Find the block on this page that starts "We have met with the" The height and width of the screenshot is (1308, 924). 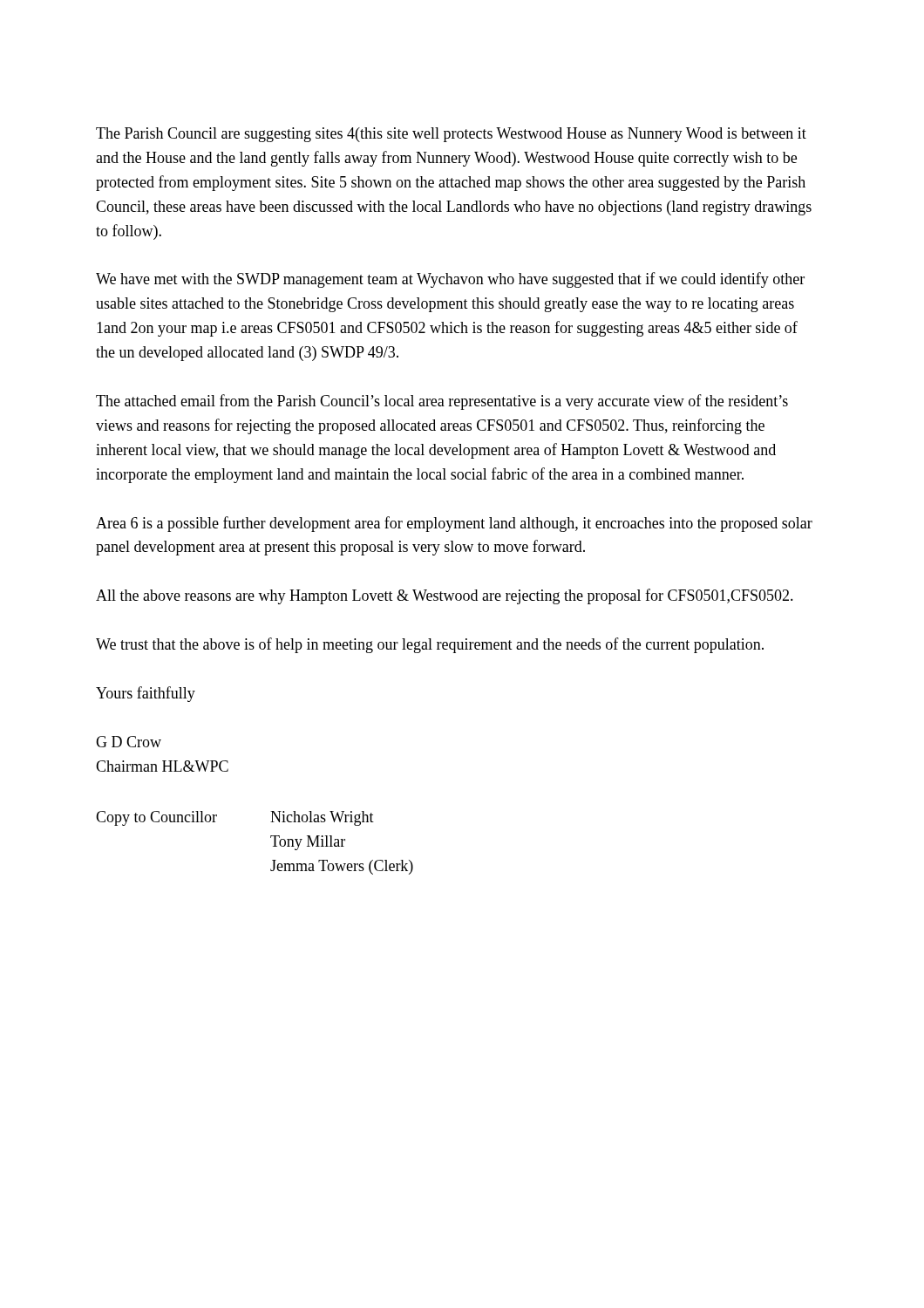point(450,316)
